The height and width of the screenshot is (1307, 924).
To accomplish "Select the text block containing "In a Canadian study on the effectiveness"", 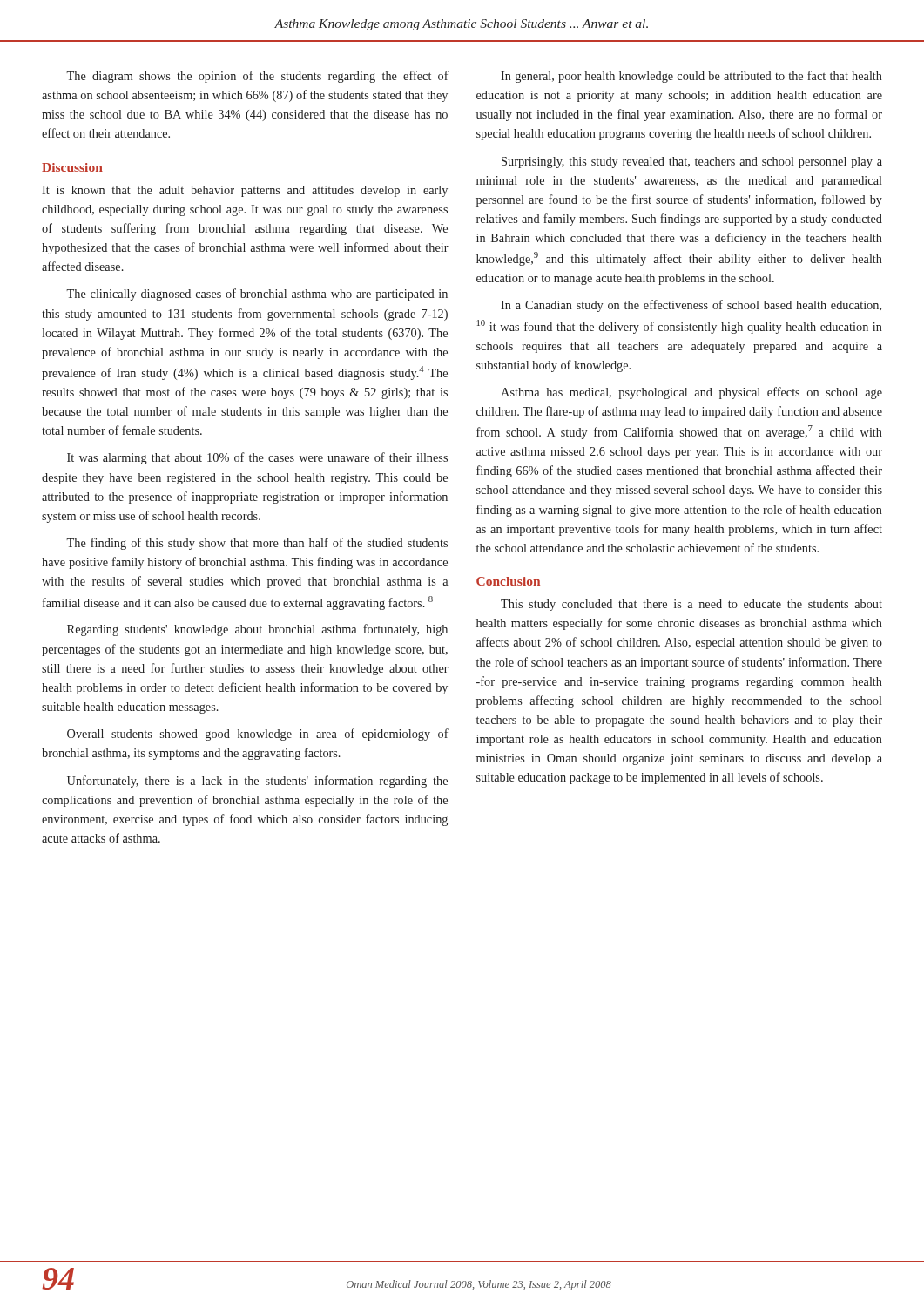I will [679, 335].
